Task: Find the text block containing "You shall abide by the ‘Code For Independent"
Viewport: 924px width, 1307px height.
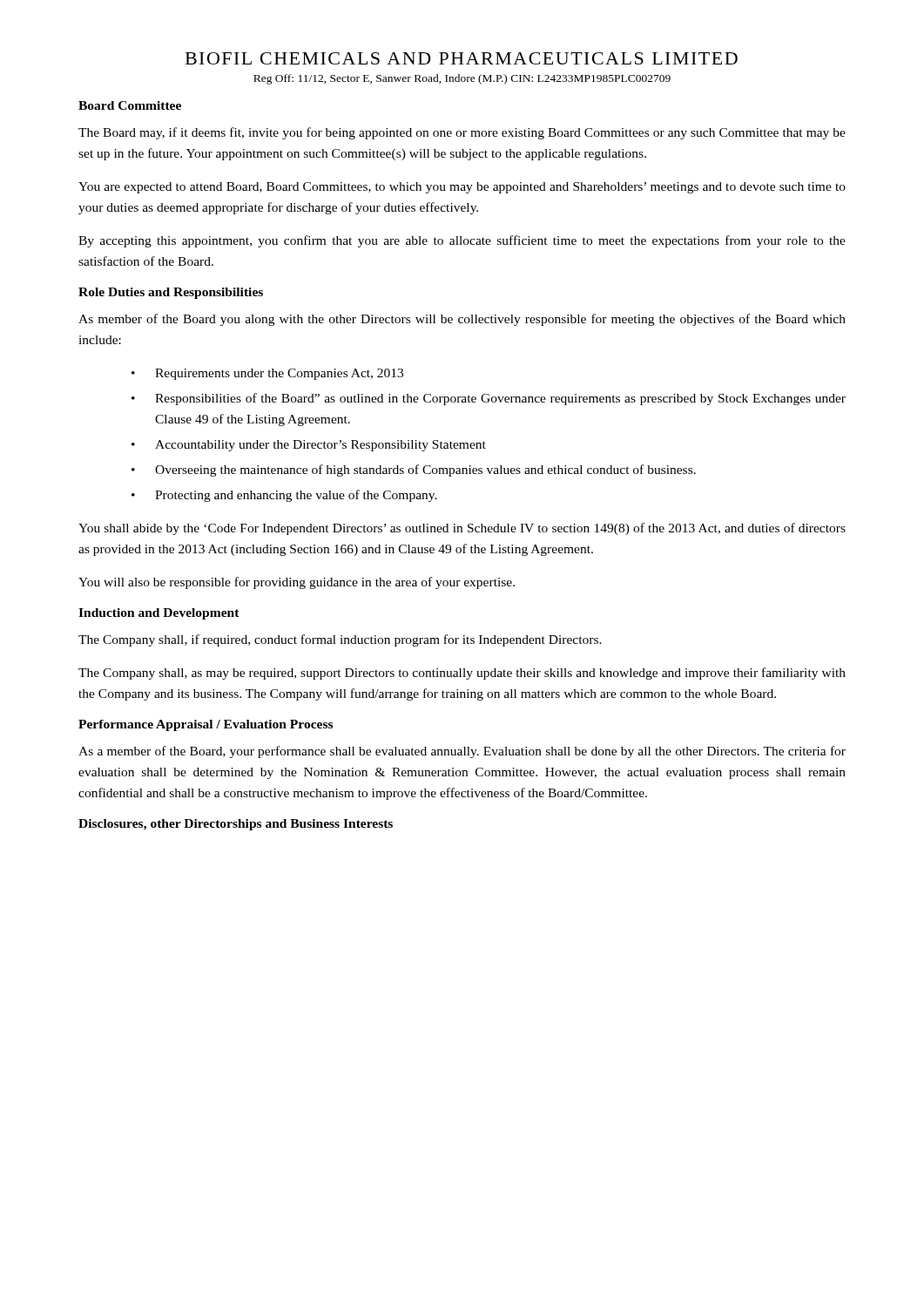Action: 462,538
